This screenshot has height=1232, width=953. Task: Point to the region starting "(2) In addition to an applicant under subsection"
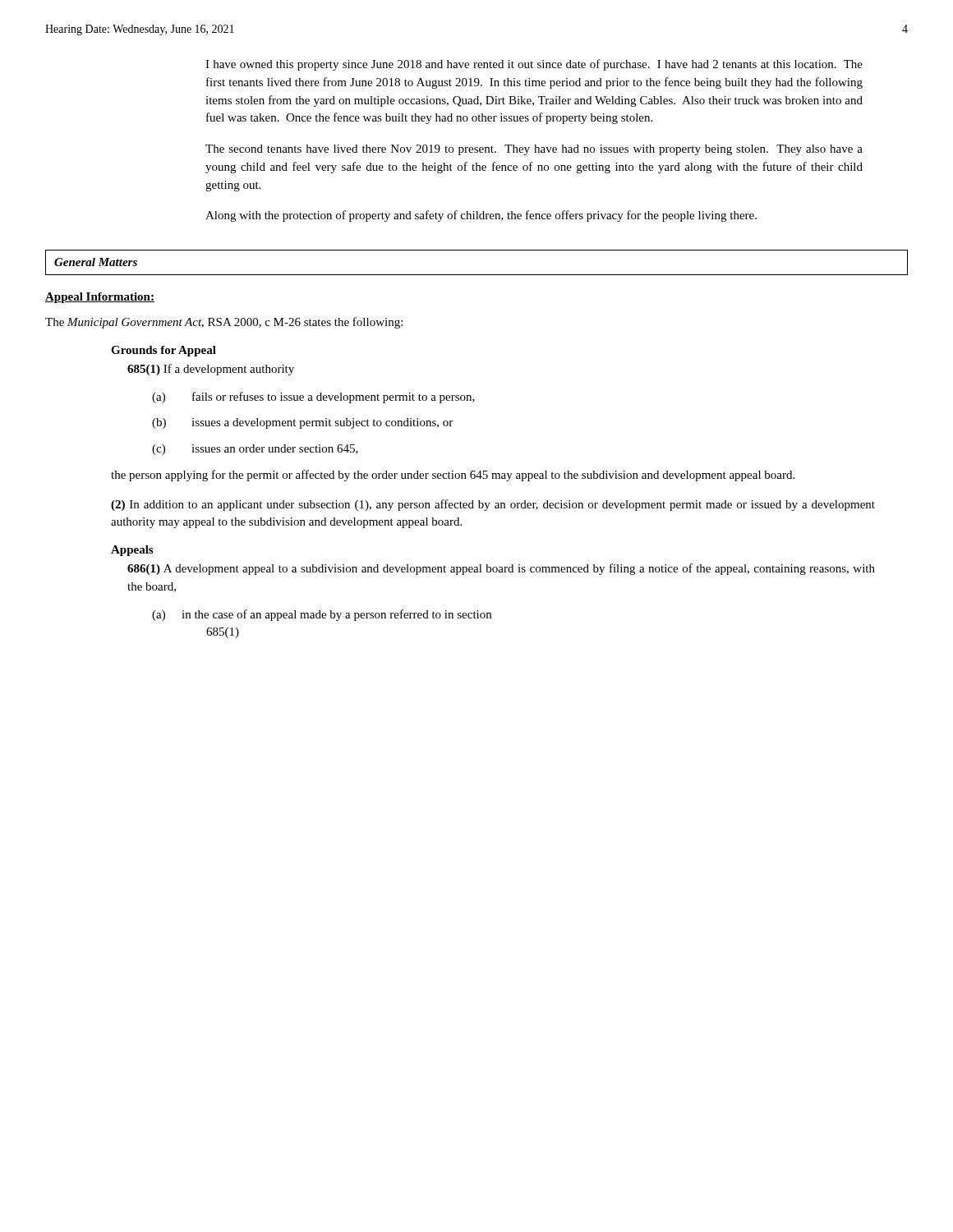(x=493, y=513)
